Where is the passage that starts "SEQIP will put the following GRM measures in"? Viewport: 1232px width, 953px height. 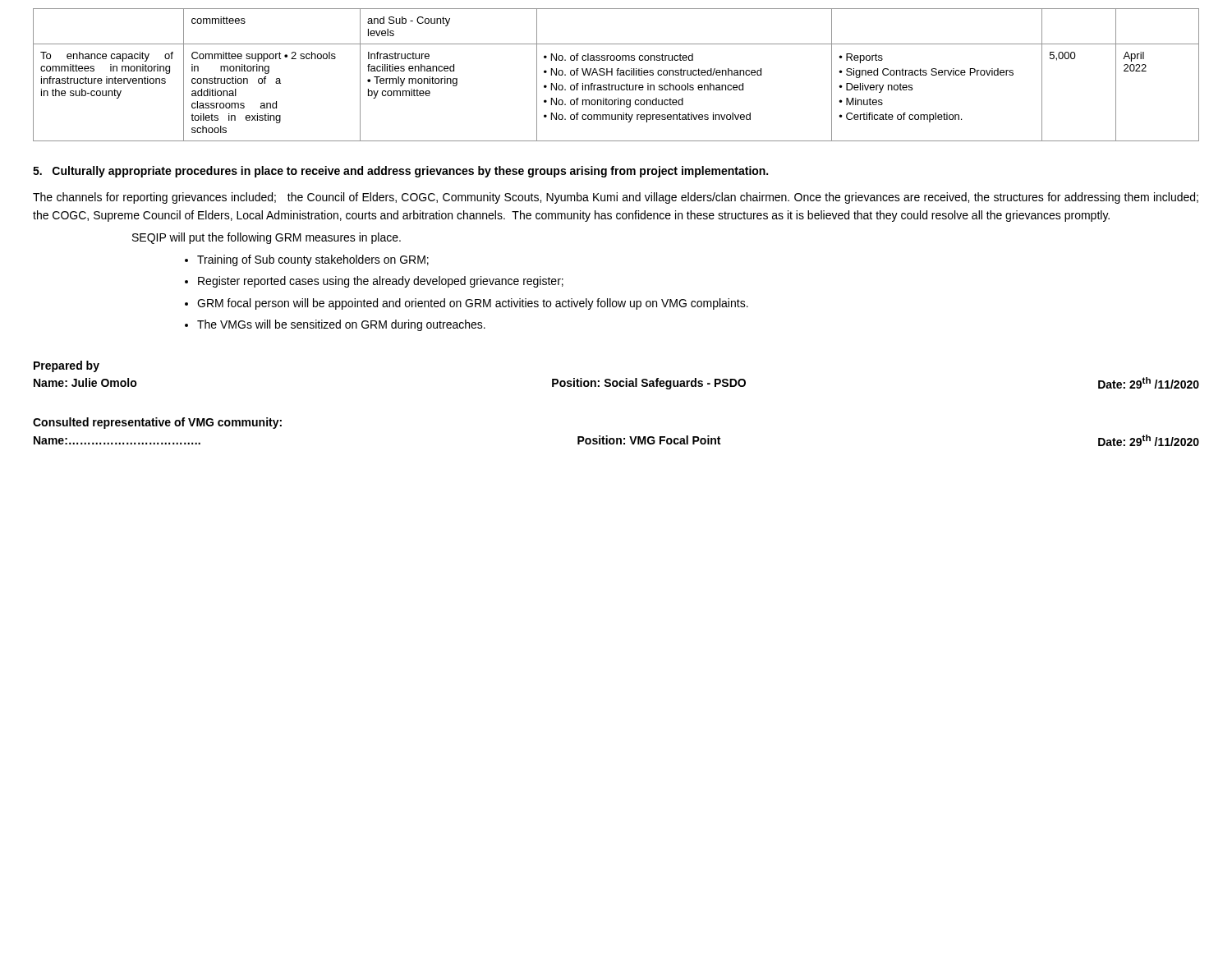click(266, 238)
